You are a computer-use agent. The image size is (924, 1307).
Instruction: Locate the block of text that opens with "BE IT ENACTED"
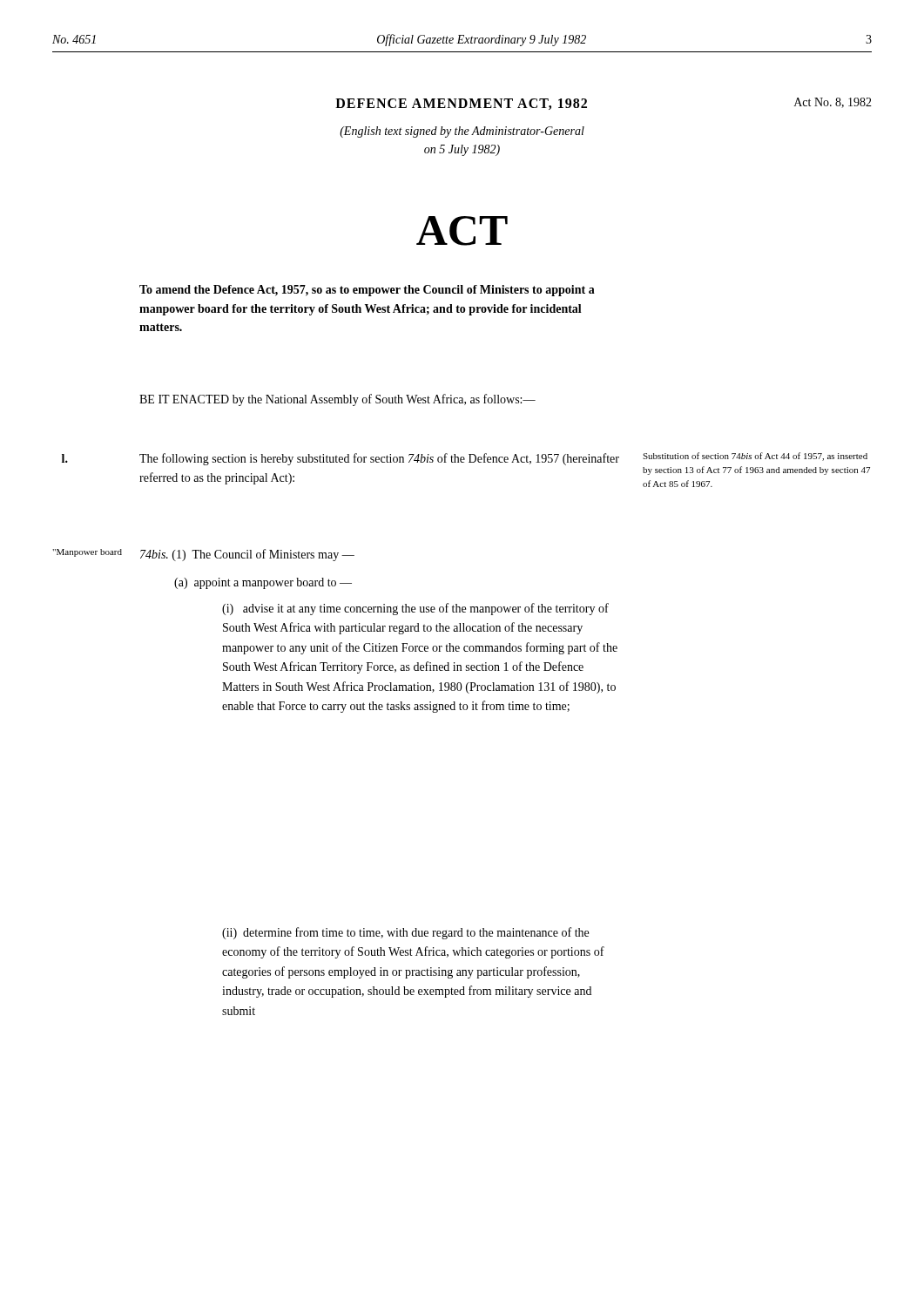[337, 400]
